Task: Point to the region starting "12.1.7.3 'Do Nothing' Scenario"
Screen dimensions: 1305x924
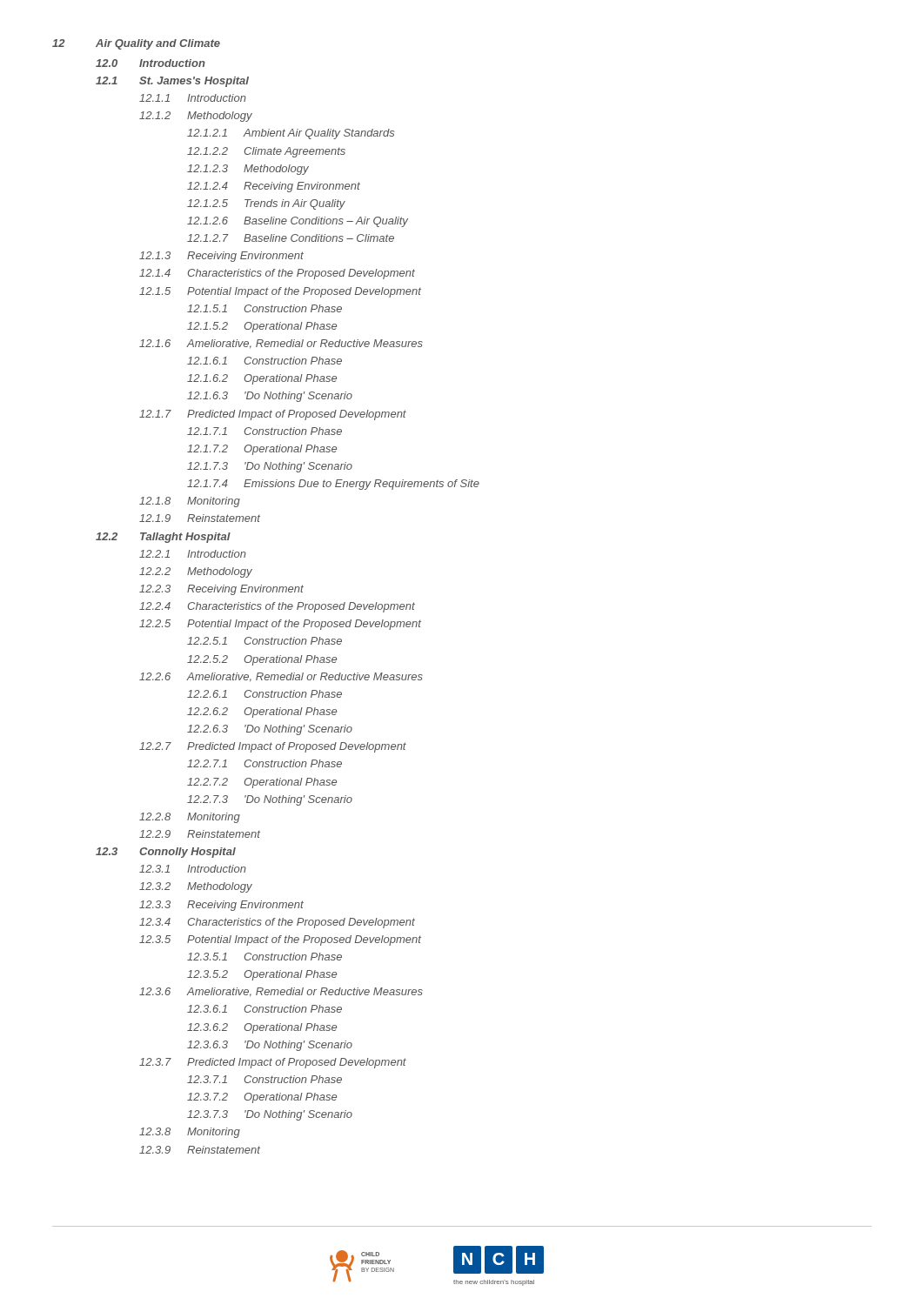Action: click(x=270, y=466)
